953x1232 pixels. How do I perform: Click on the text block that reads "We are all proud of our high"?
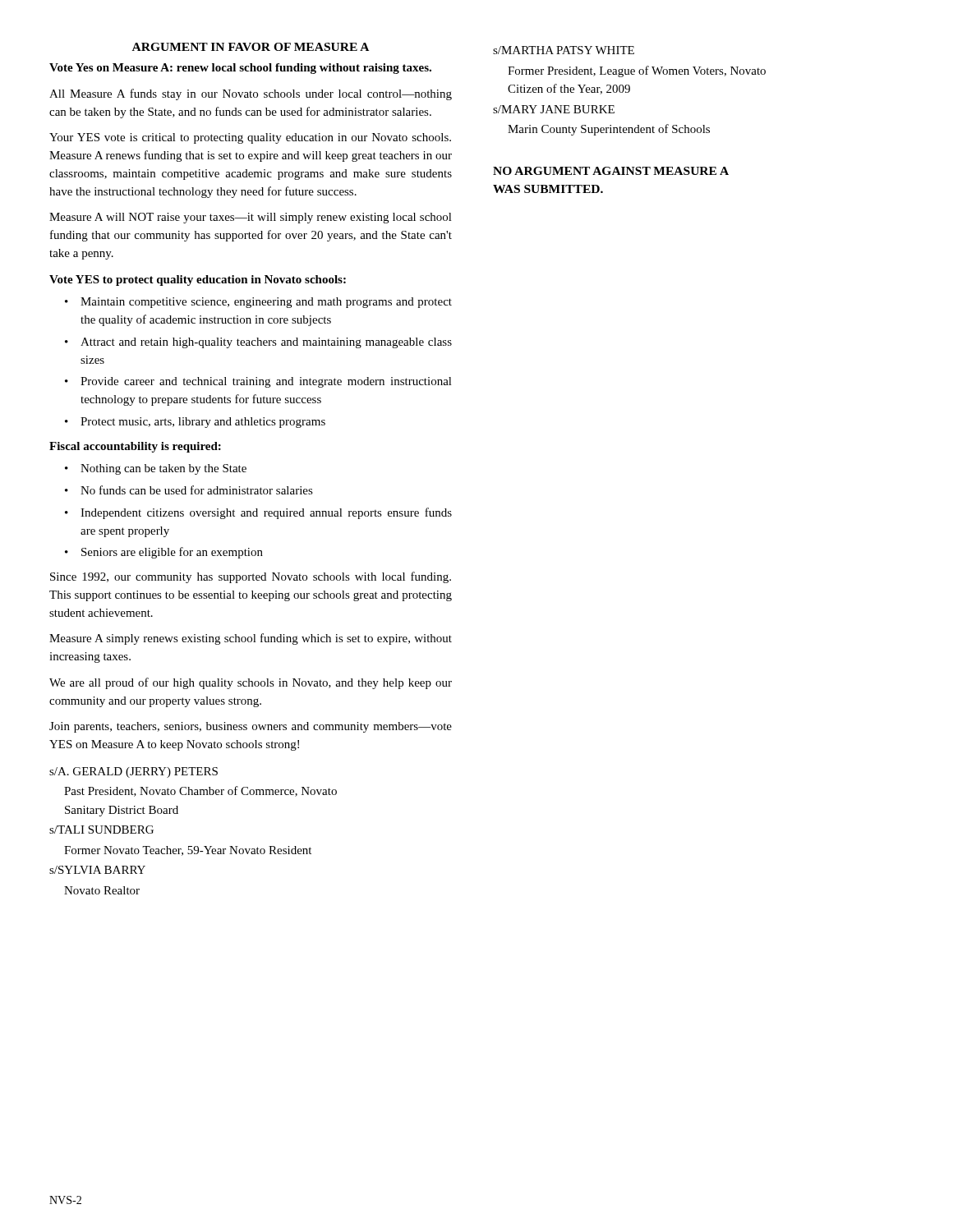(x=251, y=691)
